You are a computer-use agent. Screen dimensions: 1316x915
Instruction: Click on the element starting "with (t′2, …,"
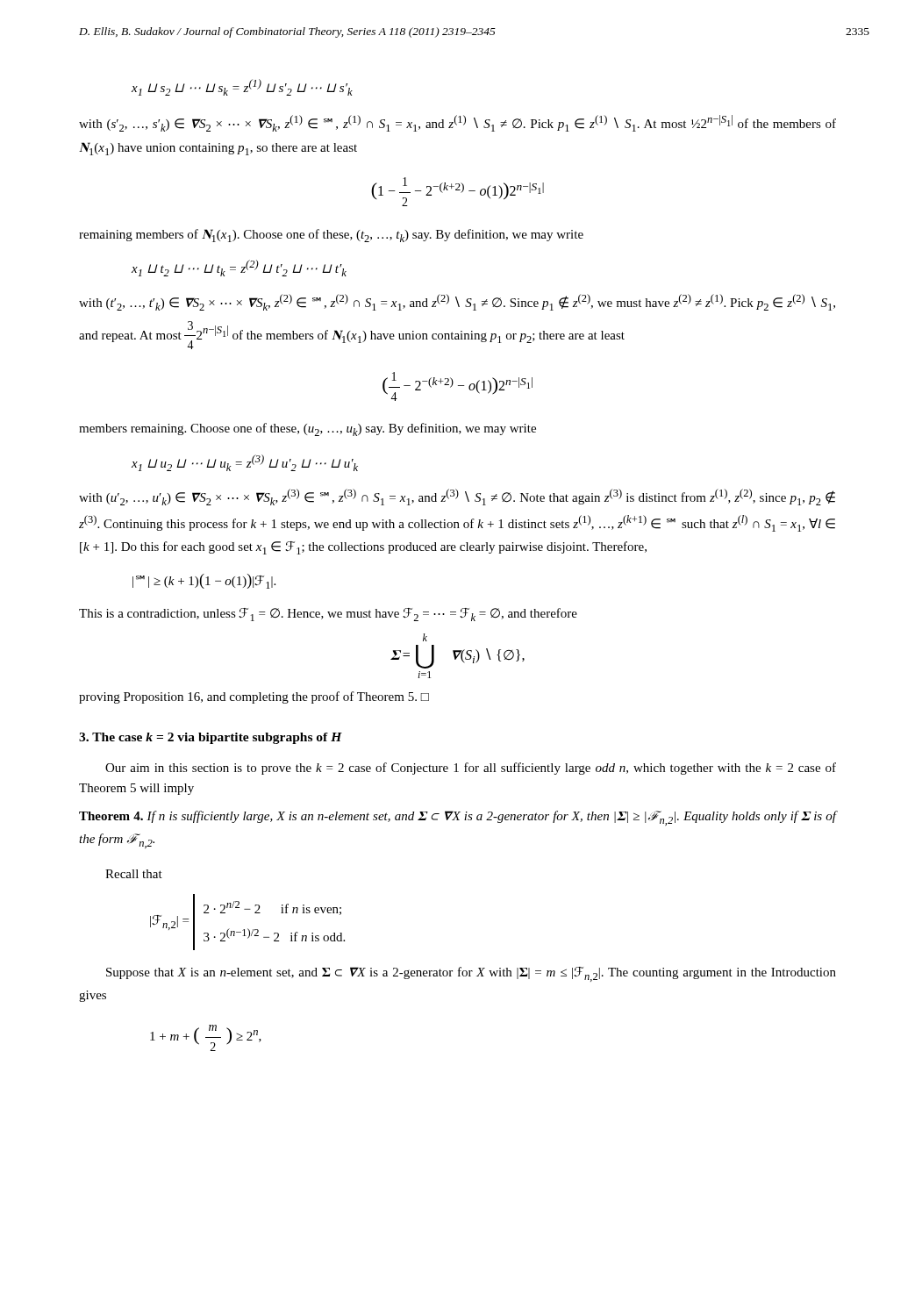[x=458, y=324]
